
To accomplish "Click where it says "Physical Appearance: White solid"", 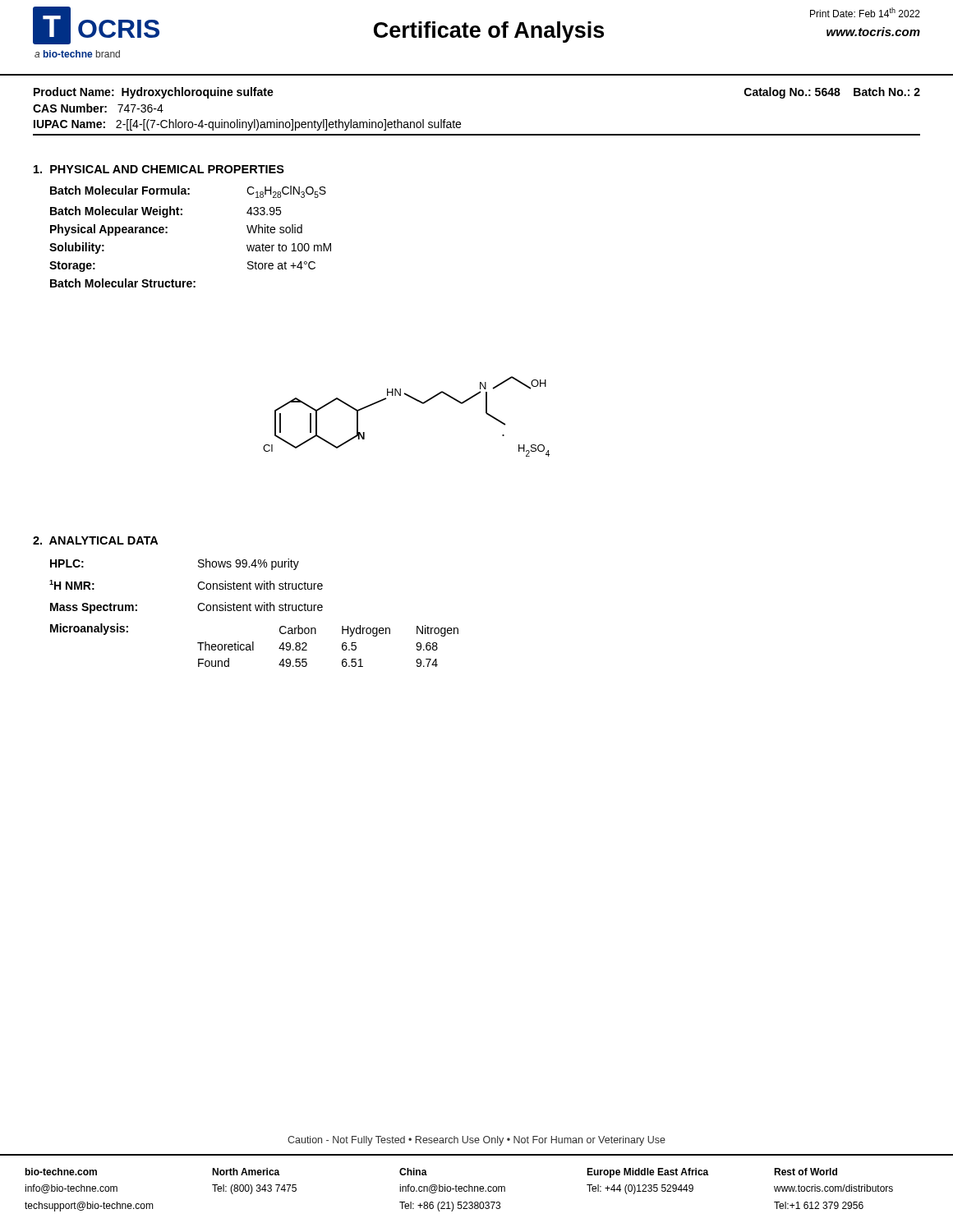I will [x=176, y=229].
